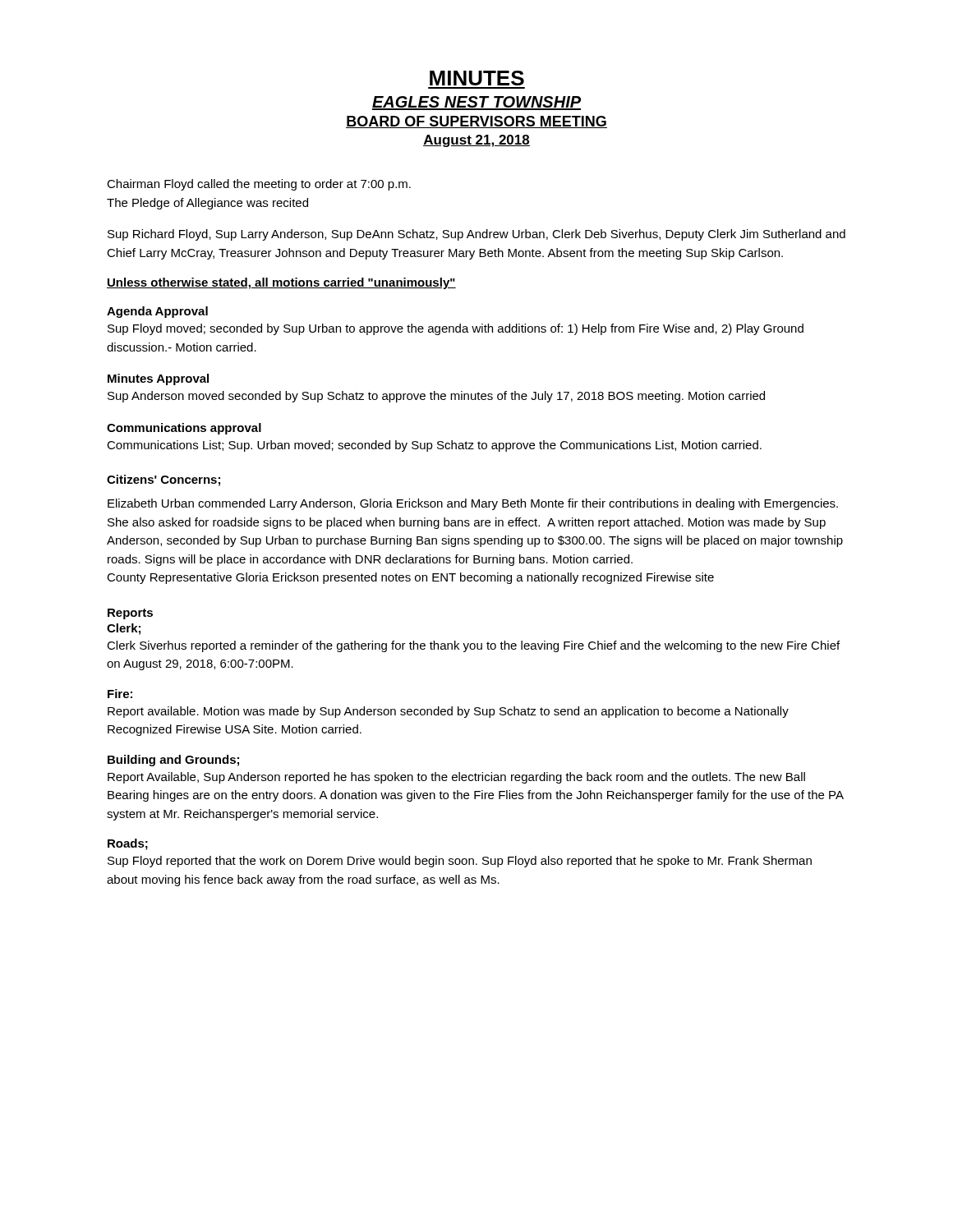Screen dimensions: 1232x953
Task: Point to the block beginning "Elizabeth Urban commended Larry Anderson, Gloria Erickson and"
Action: click(x=475, y=540)
